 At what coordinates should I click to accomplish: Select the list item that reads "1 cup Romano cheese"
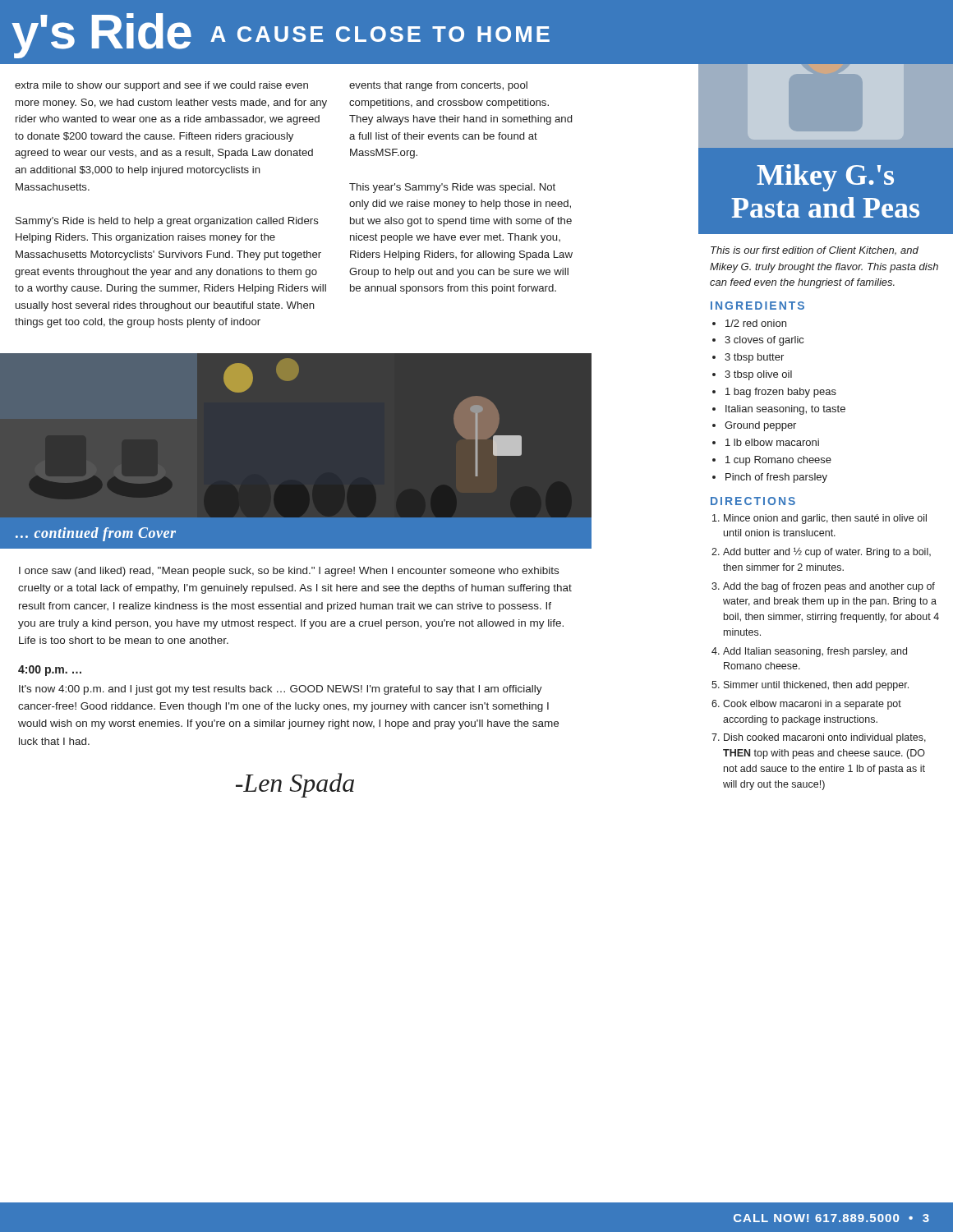click(x=778, y=460)
